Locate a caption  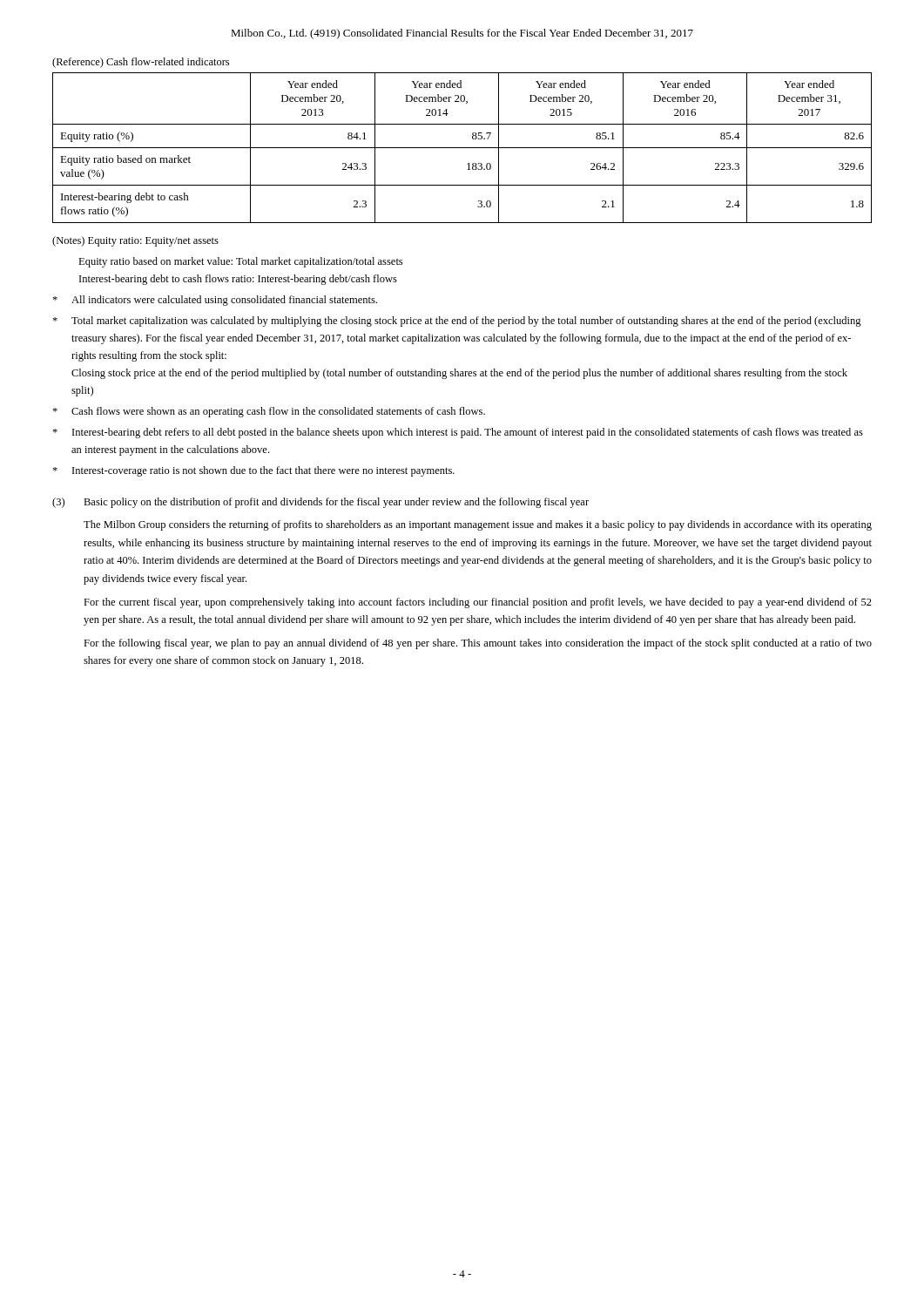141,62
